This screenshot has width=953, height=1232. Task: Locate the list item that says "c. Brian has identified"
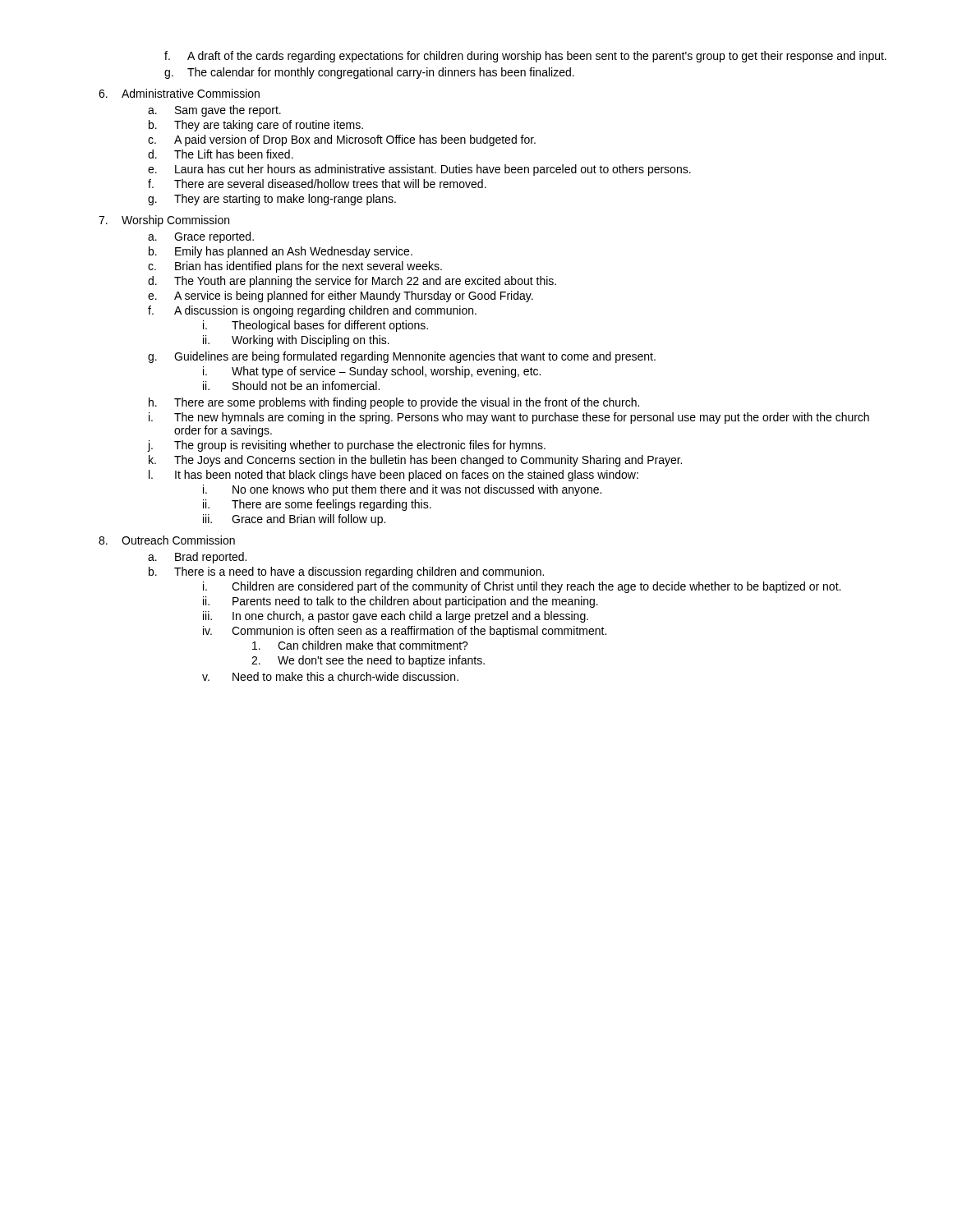coord(295,266)
